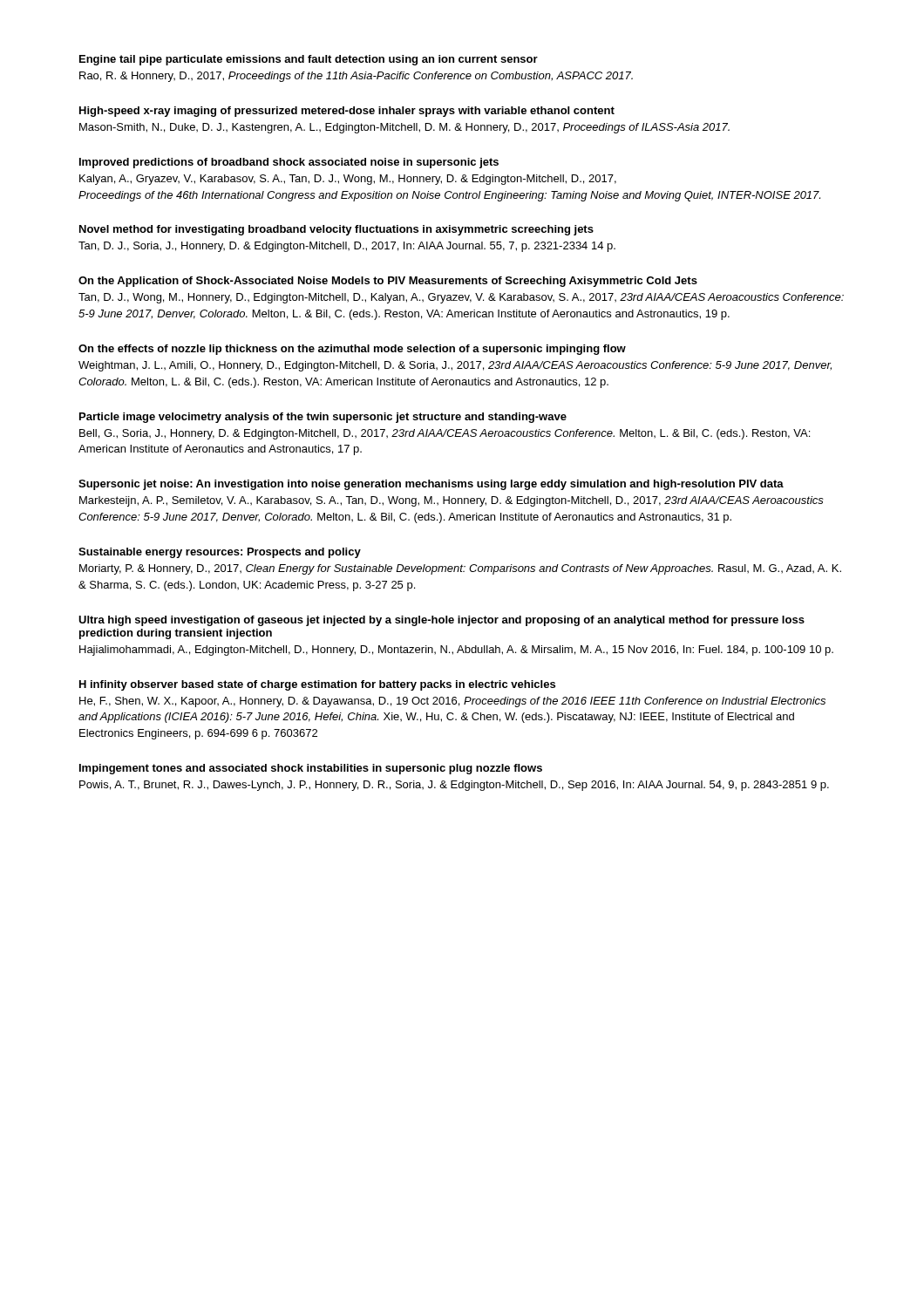
Task: Select the text starting "Engine tail pipe particulate emissions and fault"
Action: tap(308, 59)
